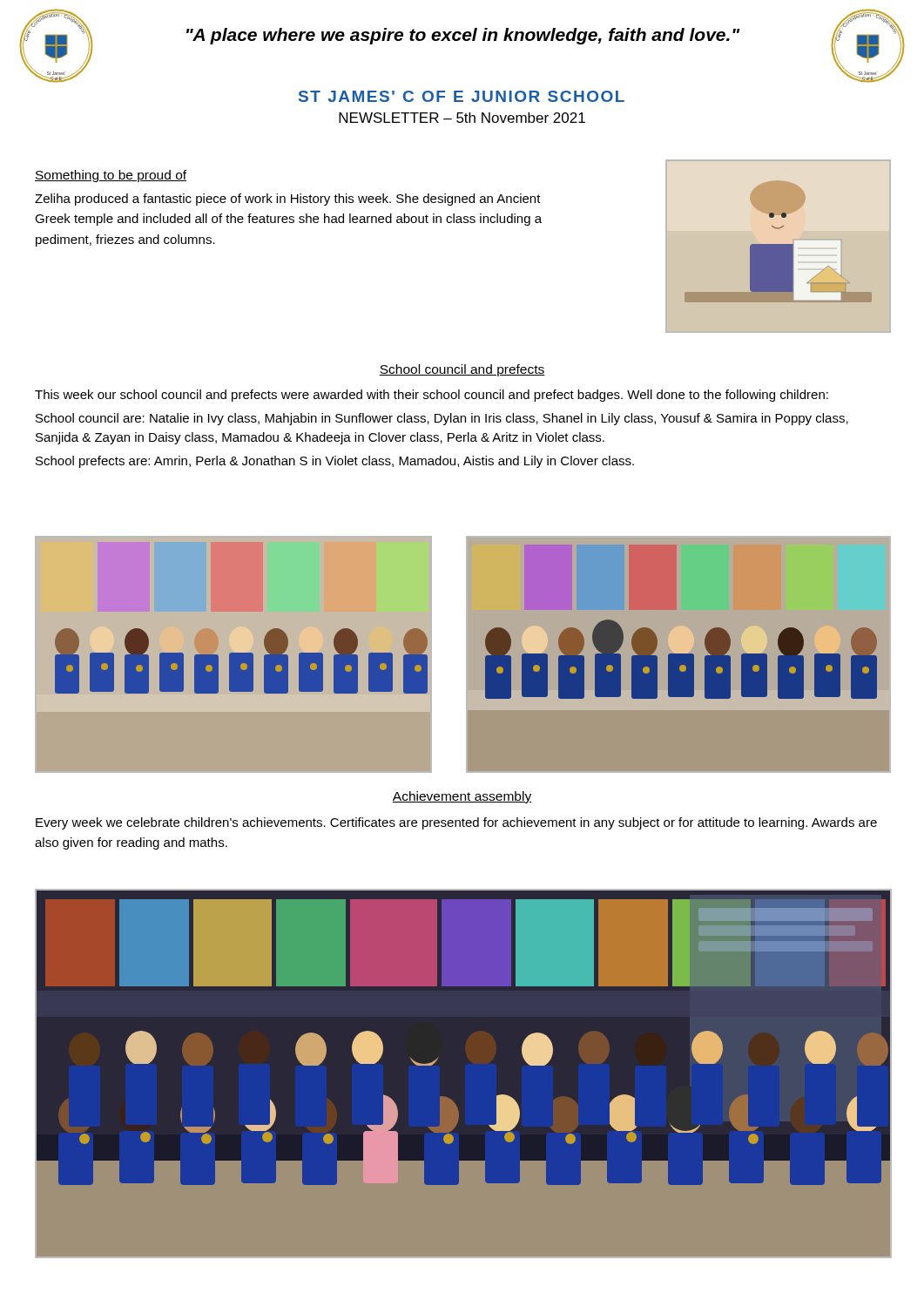
Task: Locate the block of text that opens with "Zeliha produced a"
Action: [x=288, y=218]
